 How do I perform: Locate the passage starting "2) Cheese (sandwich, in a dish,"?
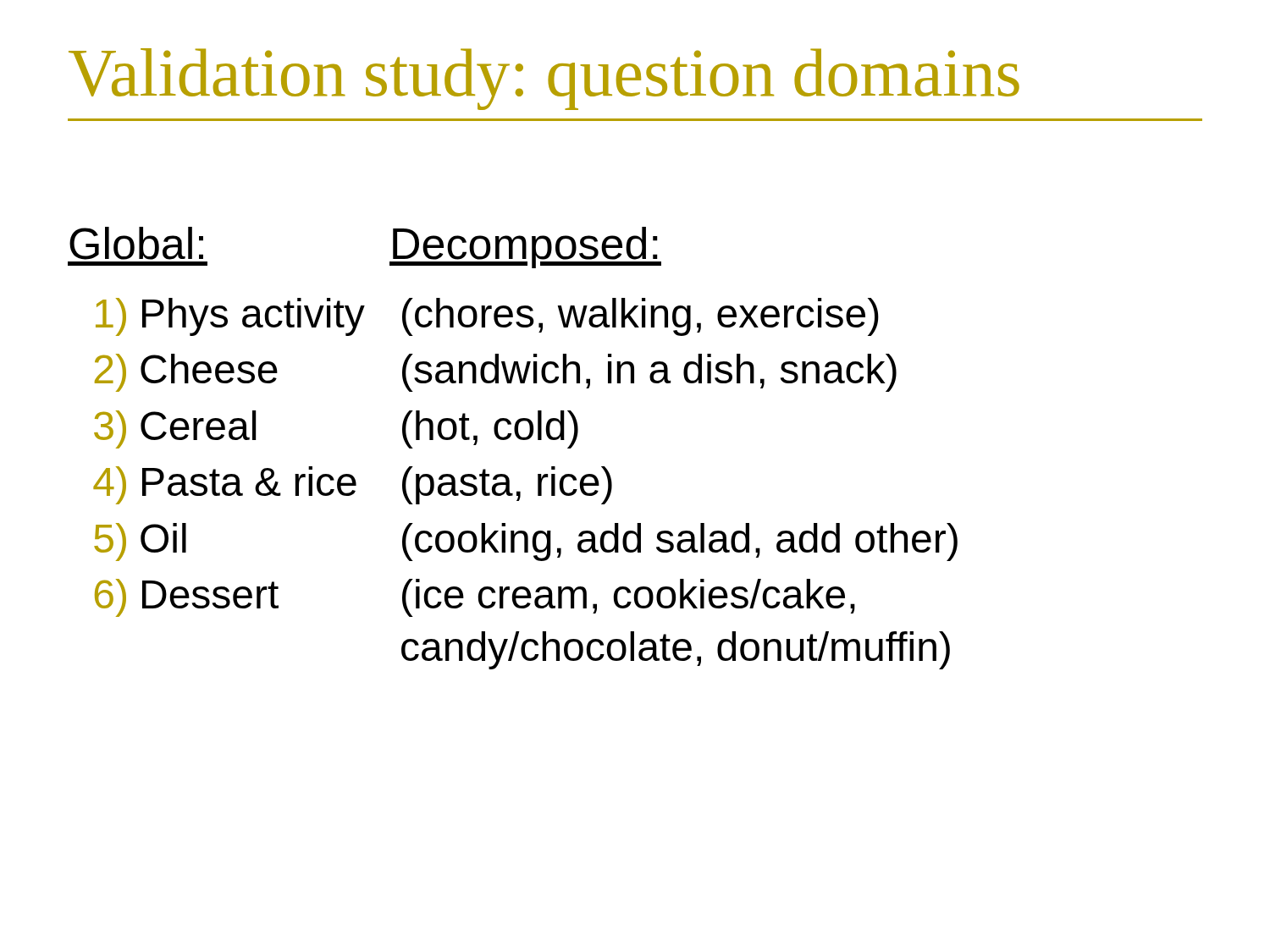pos(483,370)
